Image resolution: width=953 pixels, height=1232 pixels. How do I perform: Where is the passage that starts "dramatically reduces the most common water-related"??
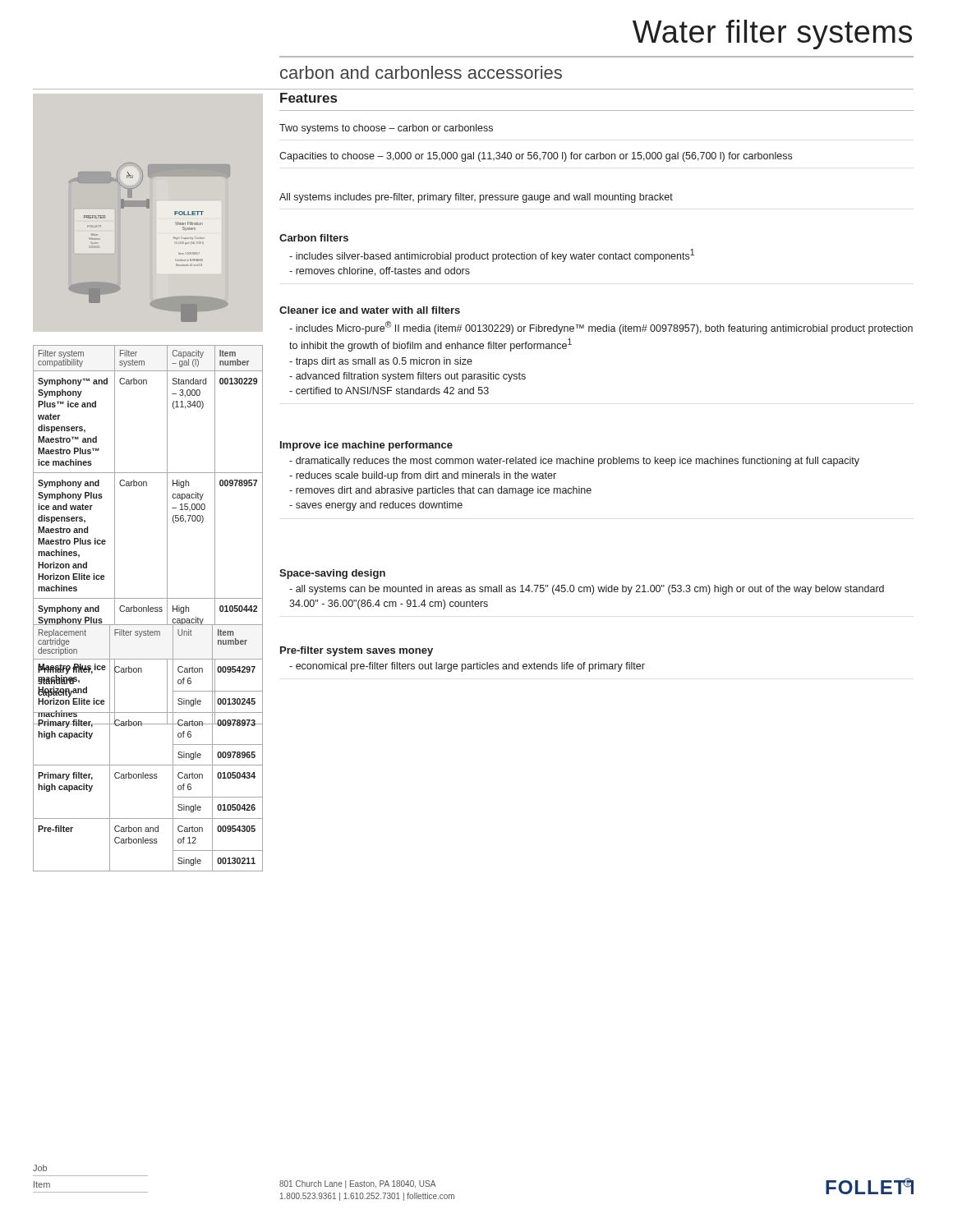[574, 461]
